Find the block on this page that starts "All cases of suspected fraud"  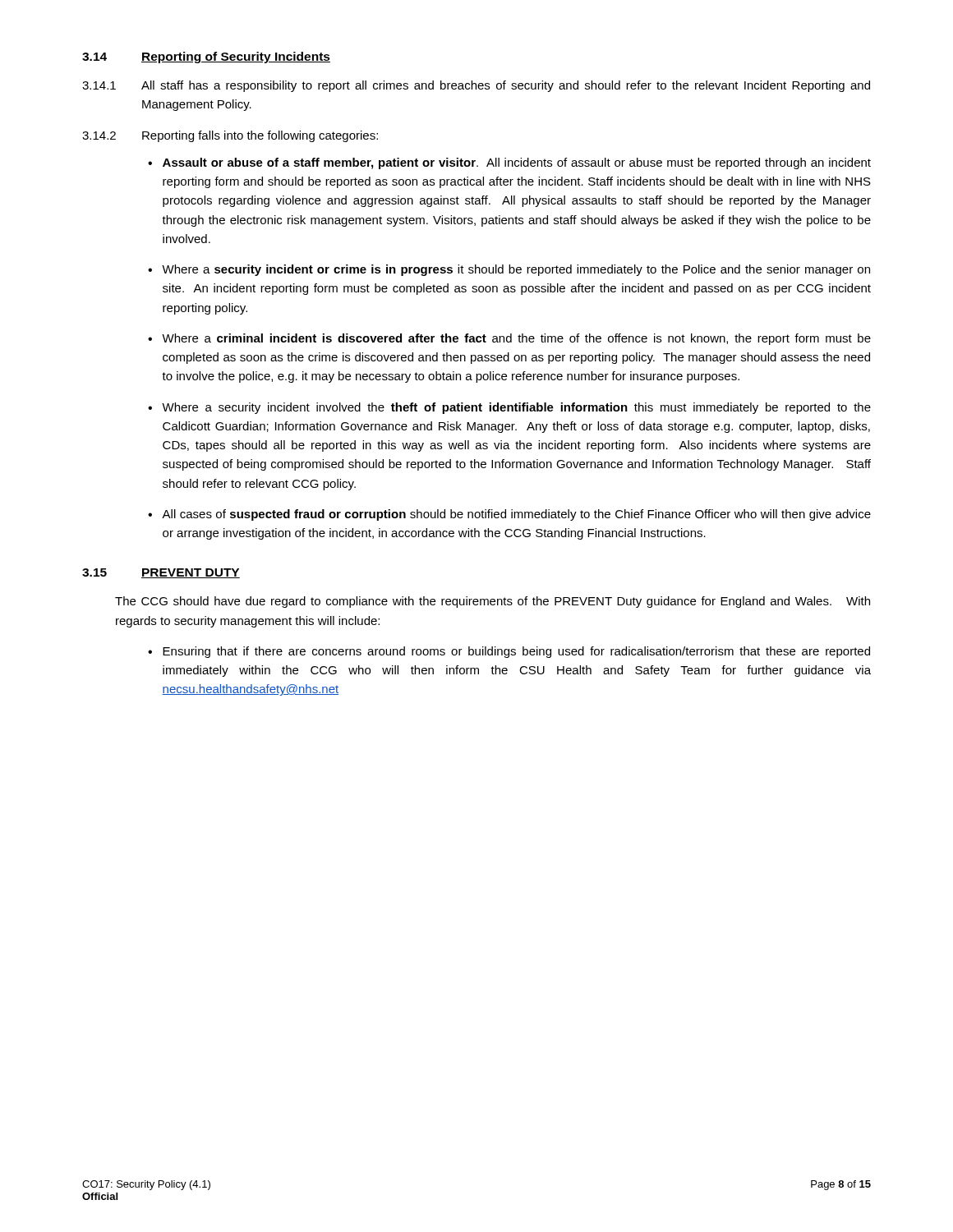[x=517, y=523]
